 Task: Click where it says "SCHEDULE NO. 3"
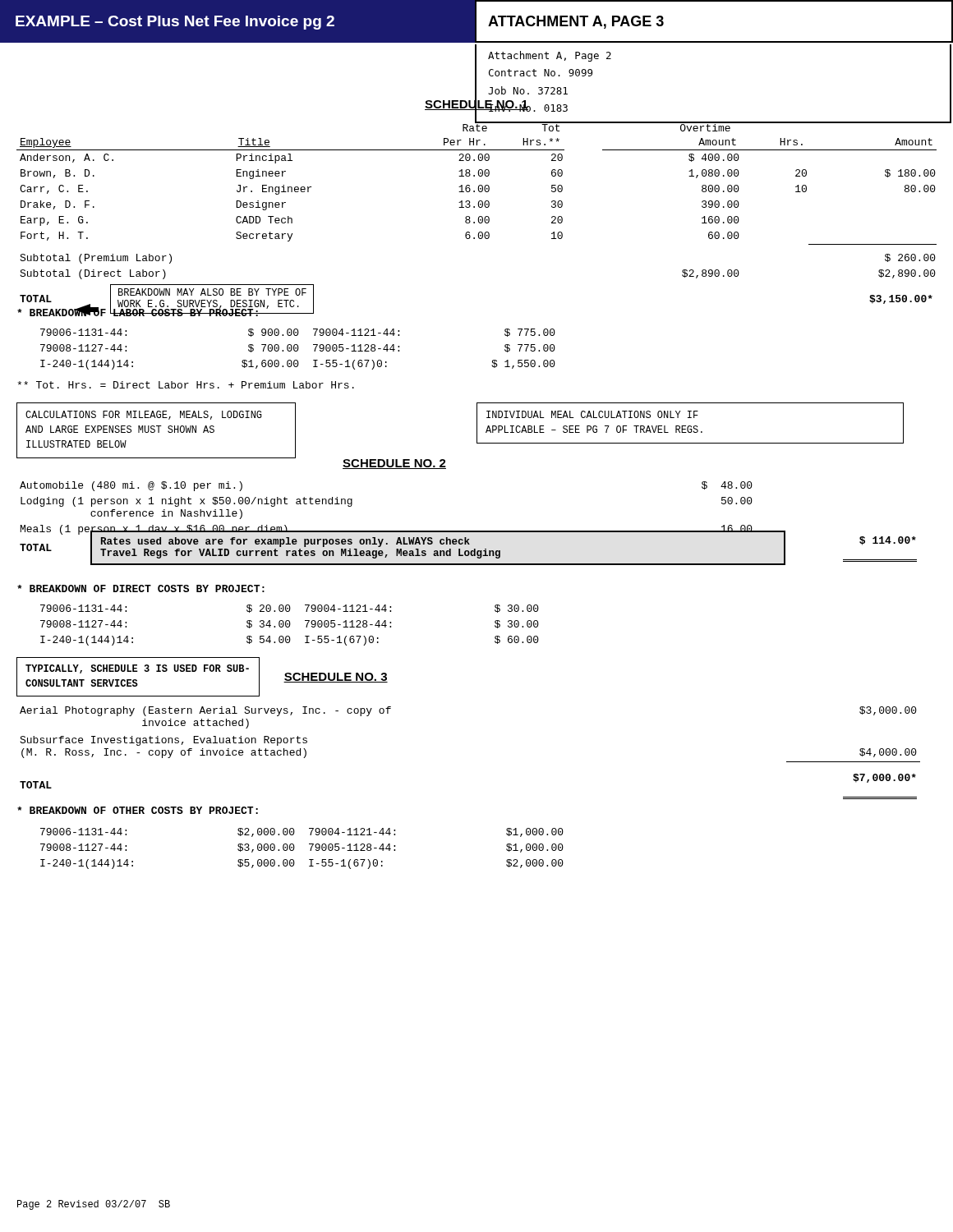coord(336,676)
